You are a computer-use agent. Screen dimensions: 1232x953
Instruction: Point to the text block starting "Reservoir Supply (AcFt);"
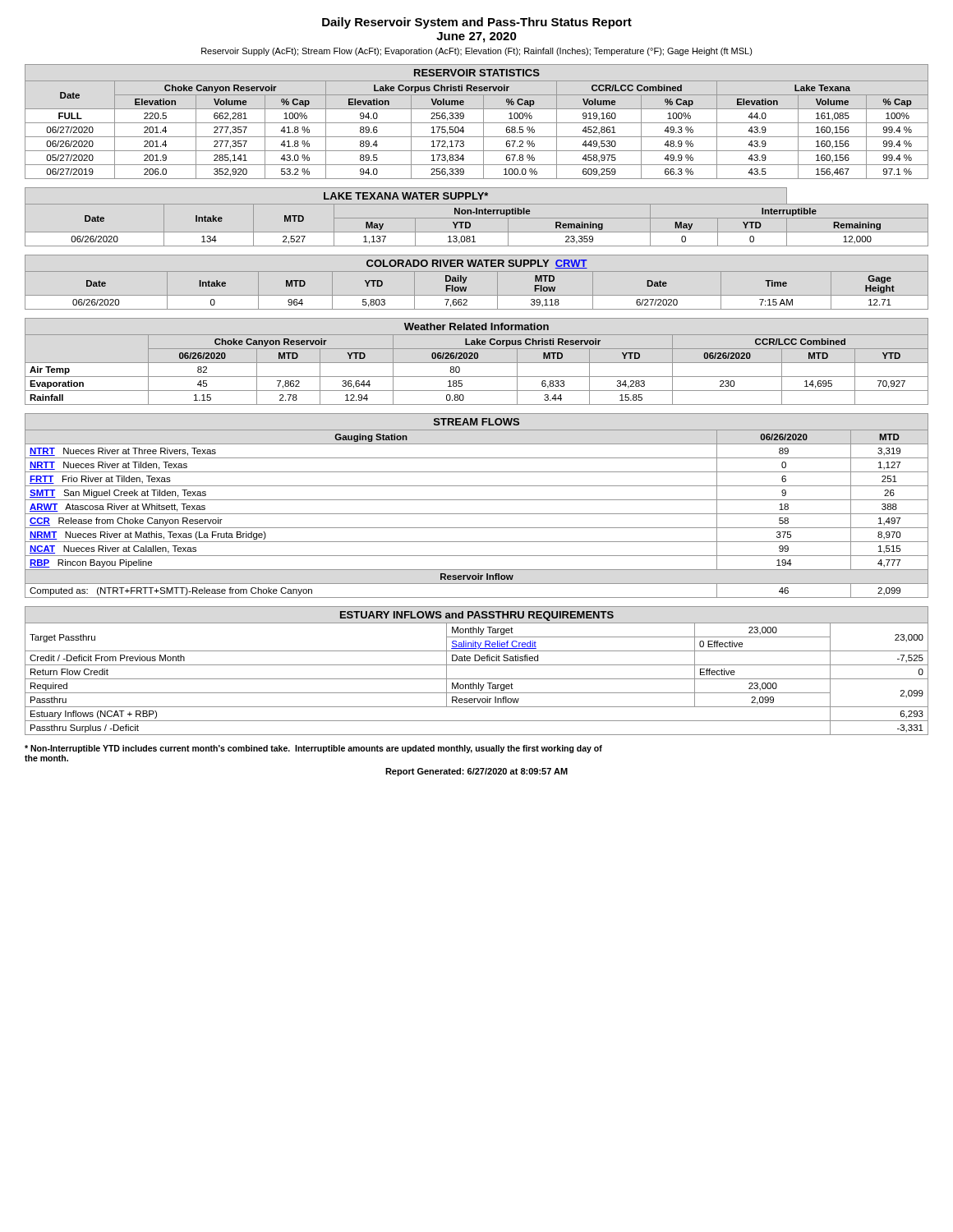tap(476, 51)
